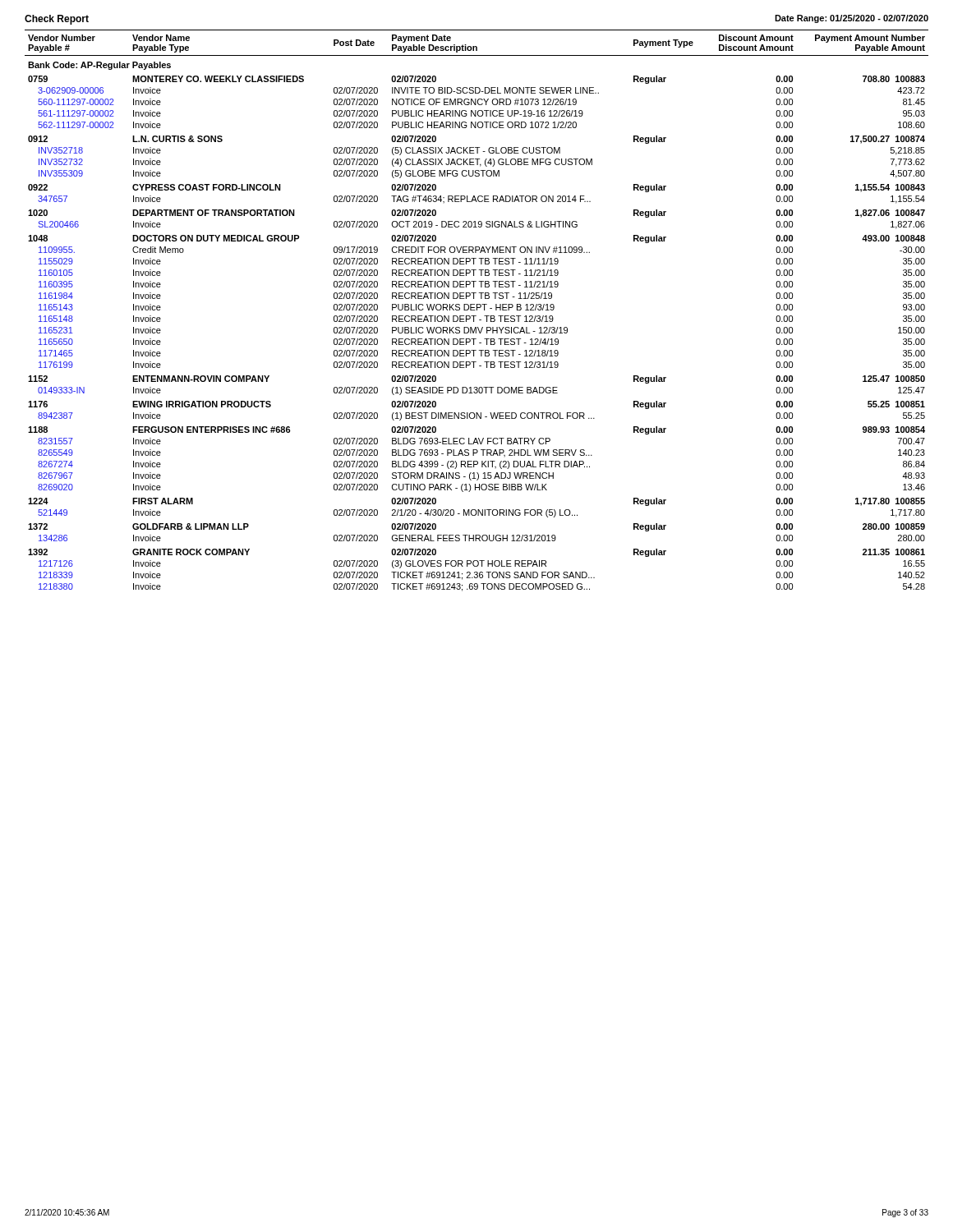
Task: Select the table that reads "1,717.80 100855"
Action: (x=476, y=311)
